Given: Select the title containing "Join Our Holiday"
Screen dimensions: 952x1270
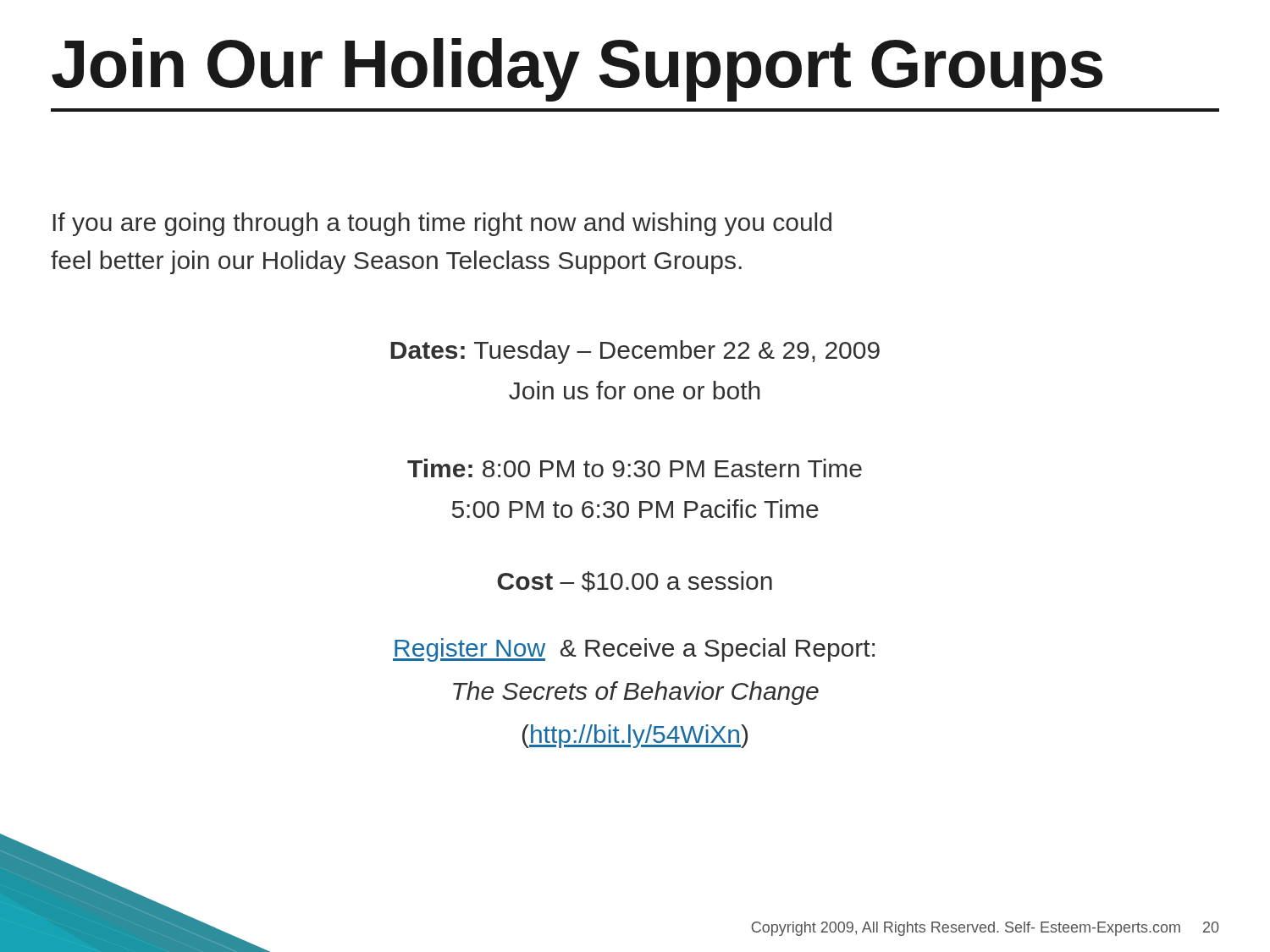Looking at the screenshot, I should [635, 69].
